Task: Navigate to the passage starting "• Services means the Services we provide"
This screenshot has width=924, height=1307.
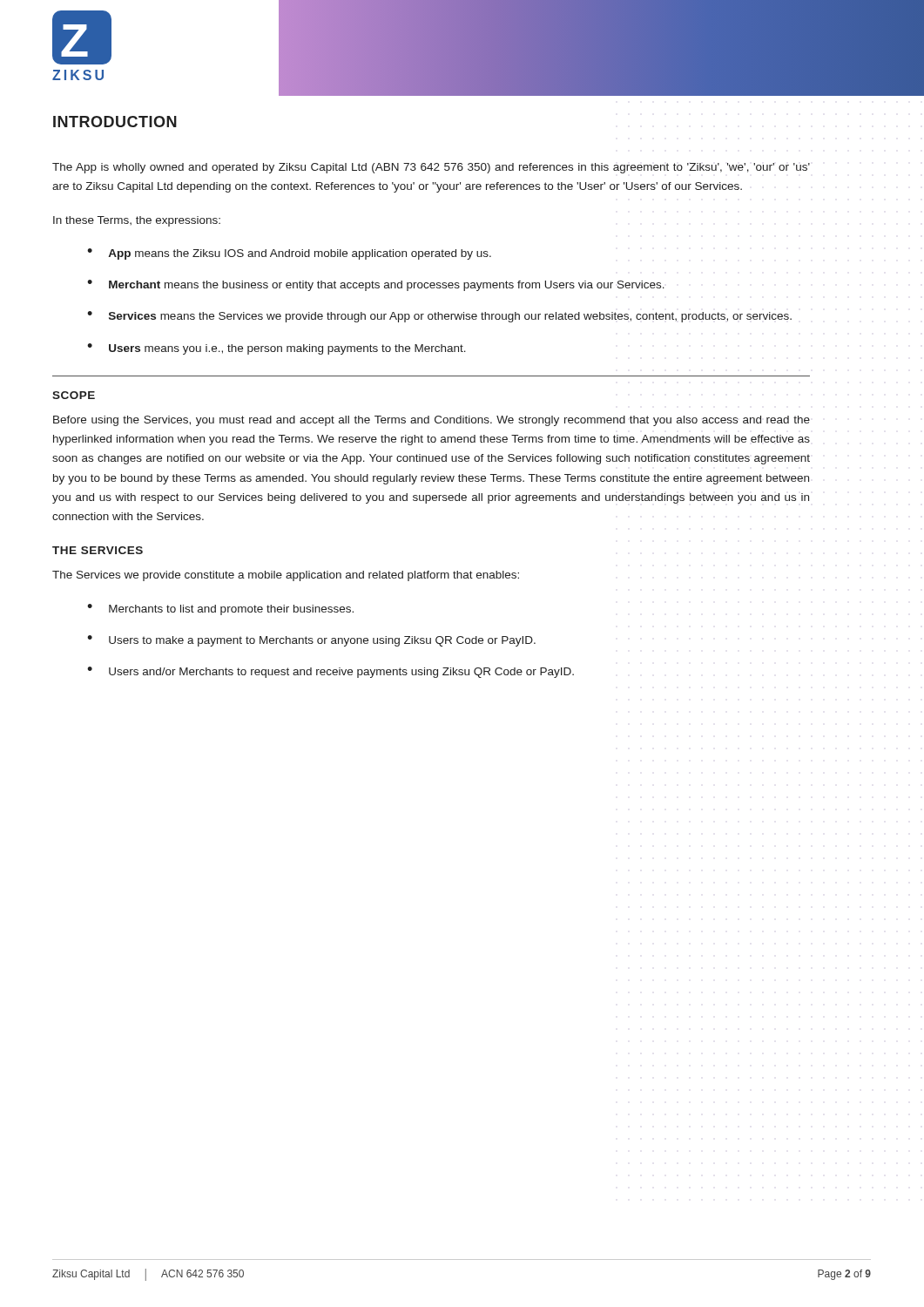Action: (x=440, y=317)
